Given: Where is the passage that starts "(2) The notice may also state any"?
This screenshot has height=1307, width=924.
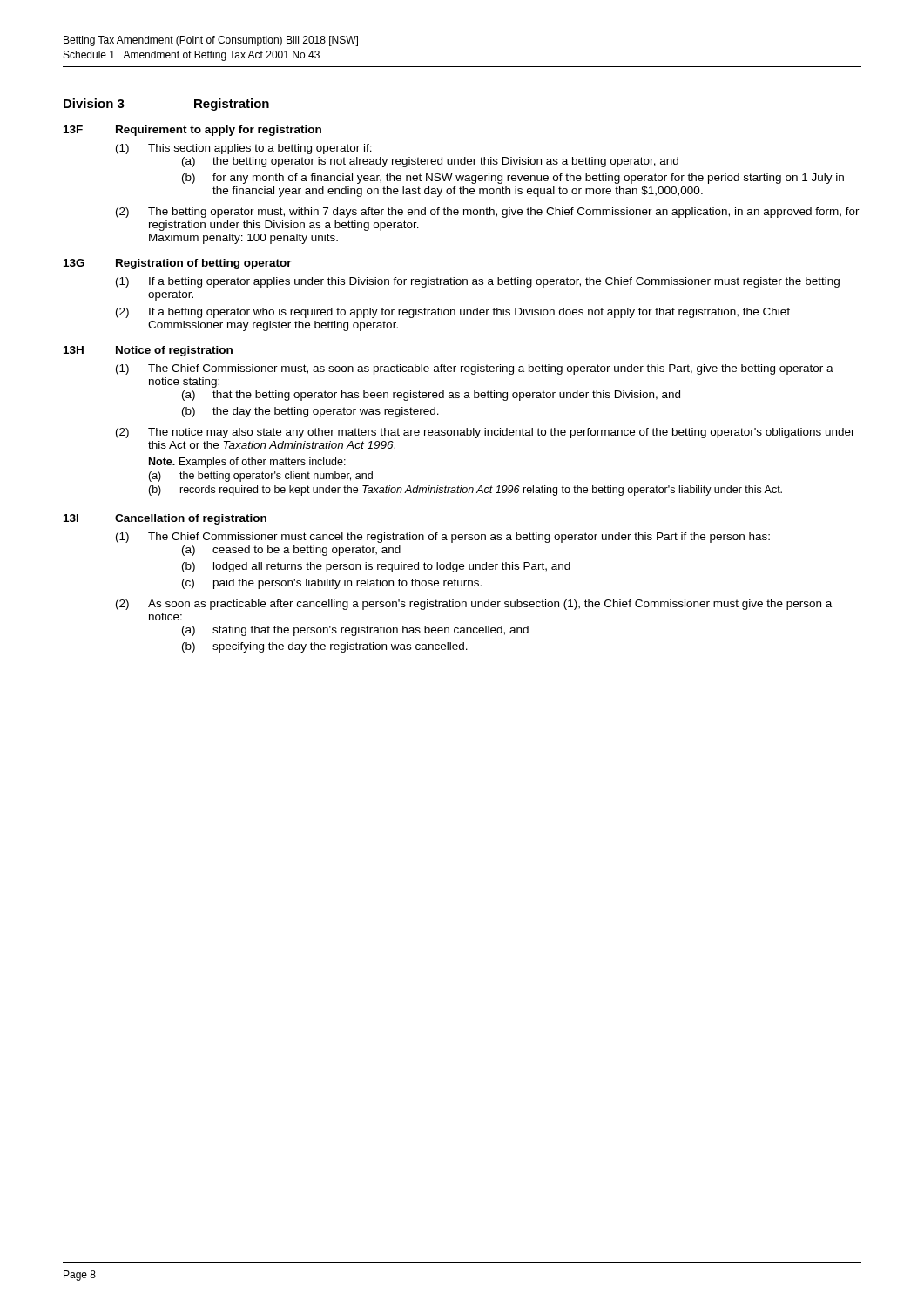Looking at the screenshot, I should [x=486, y=433].
